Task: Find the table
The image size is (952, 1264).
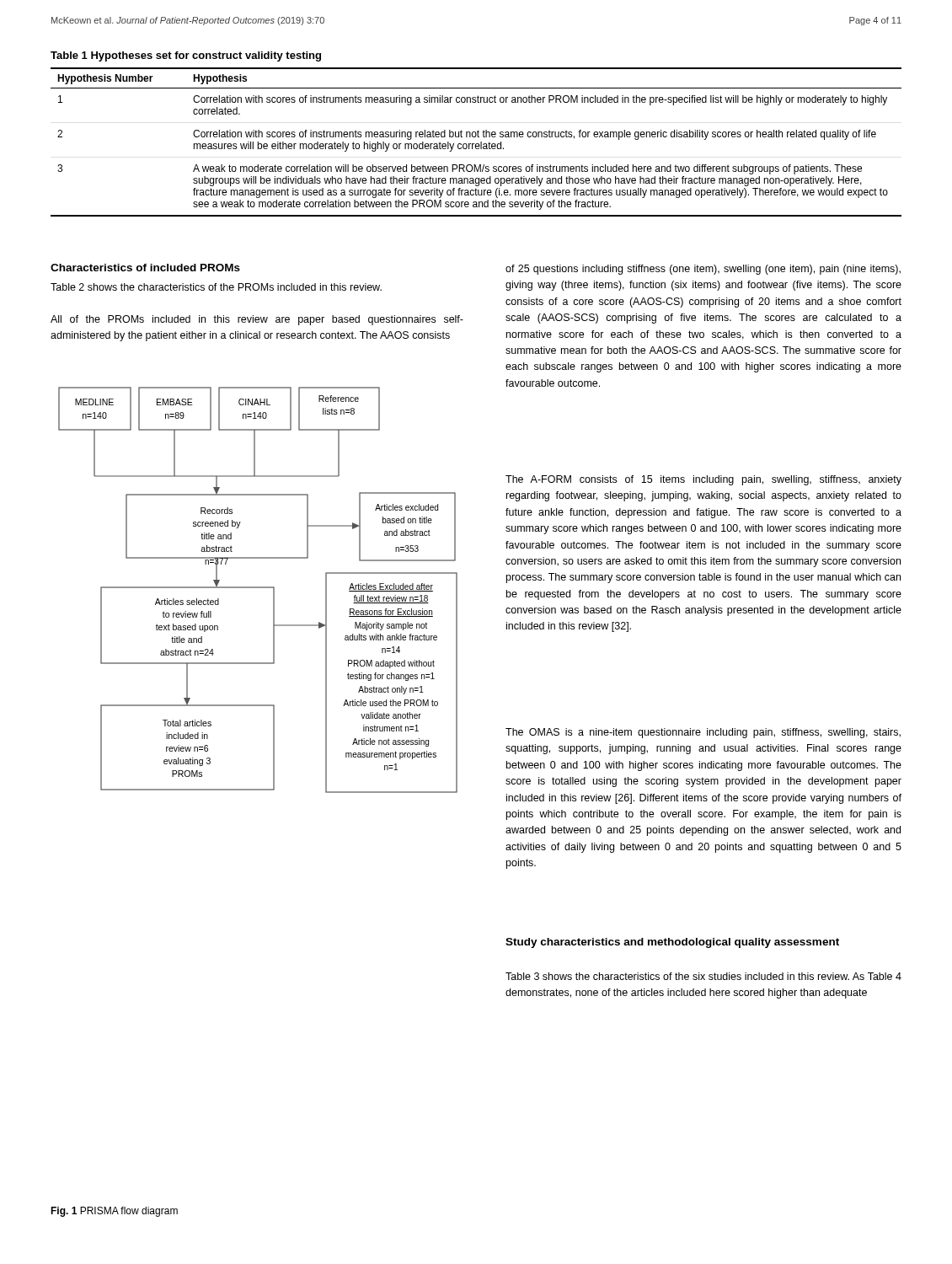Action: point(476,142)
